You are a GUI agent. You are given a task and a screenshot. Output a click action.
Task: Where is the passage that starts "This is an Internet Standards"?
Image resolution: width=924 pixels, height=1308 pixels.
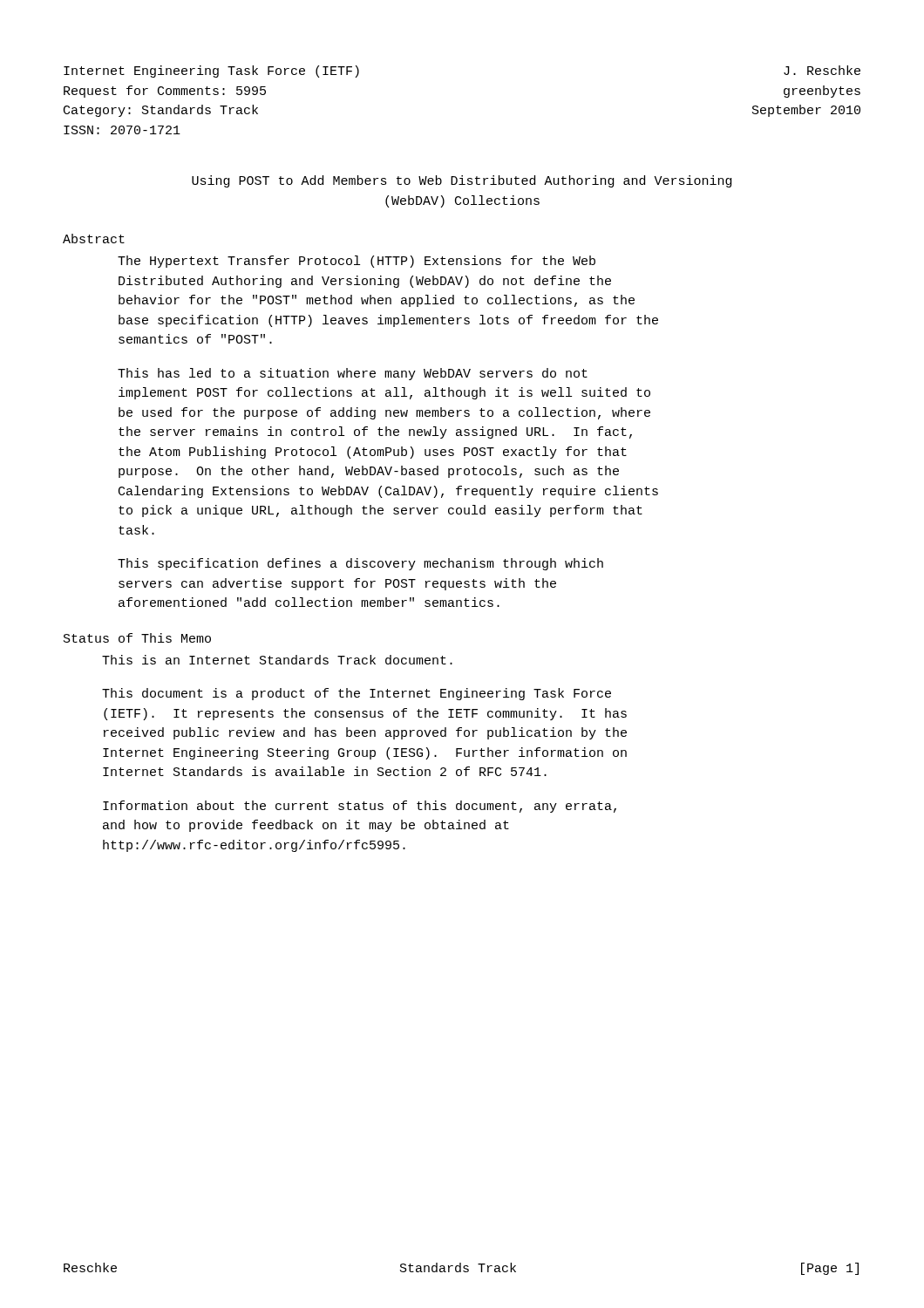pos(267,661)
